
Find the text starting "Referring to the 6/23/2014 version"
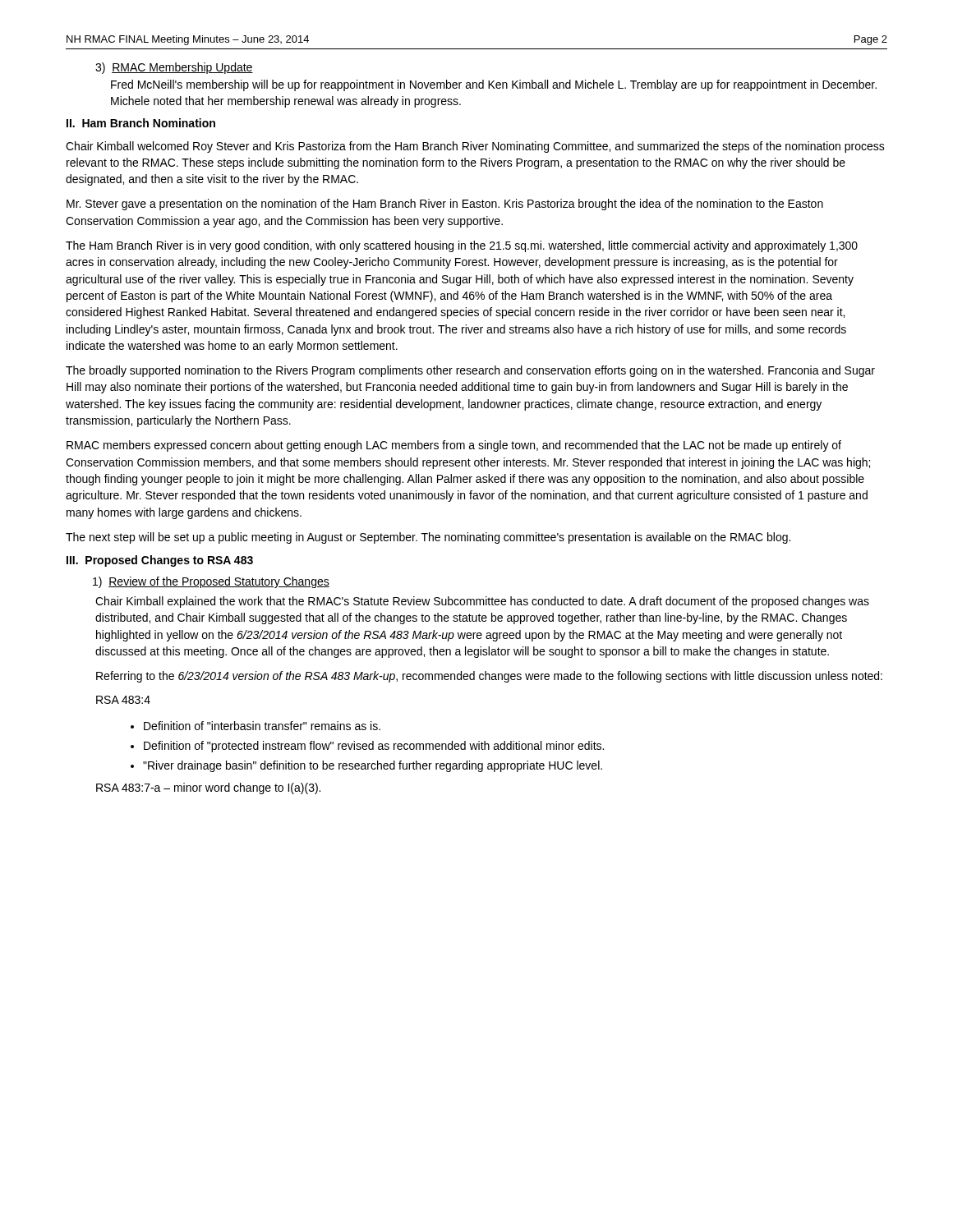[489, 676]
